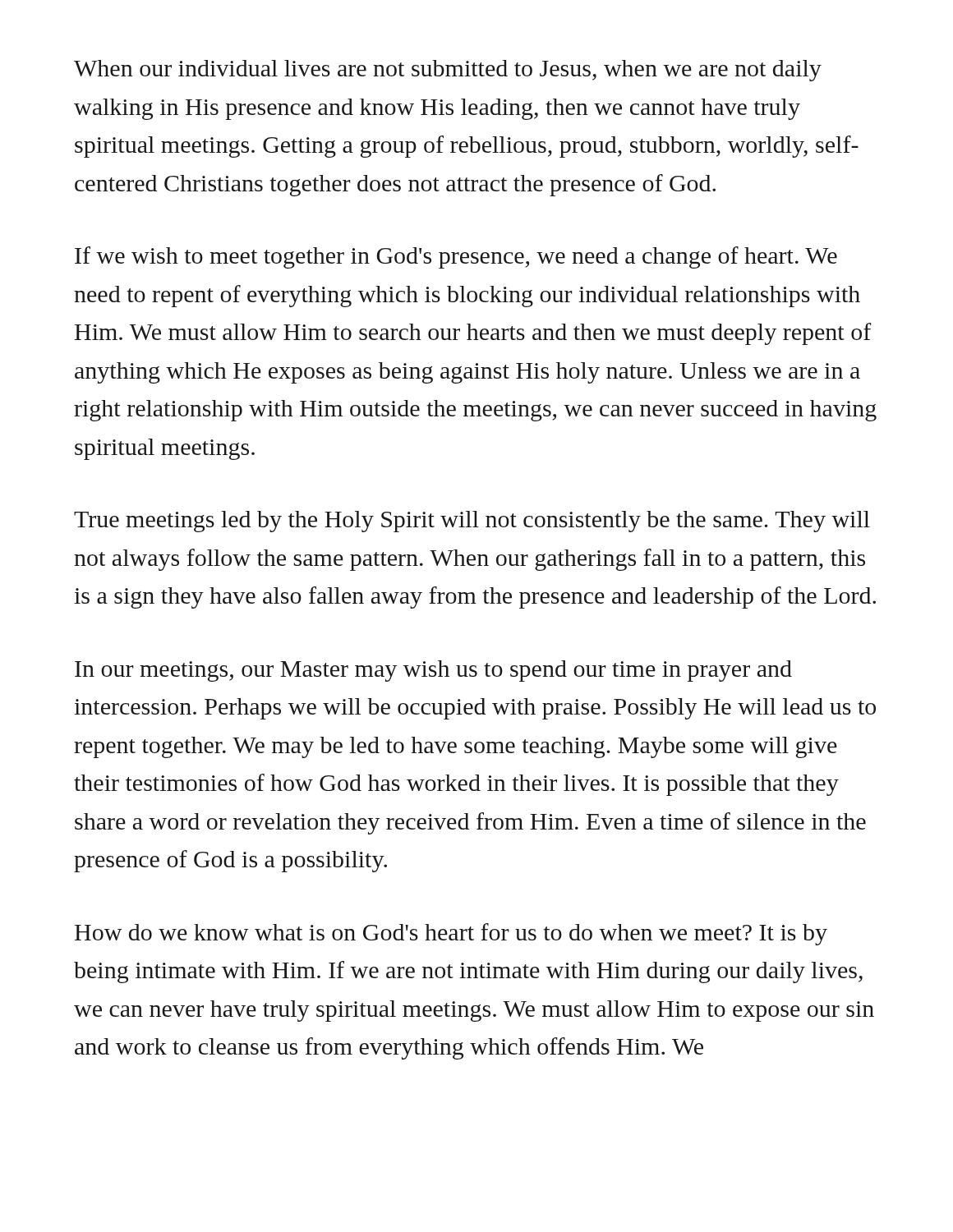Screen dimensions: 1232x953
Task: Find the text block starting "When our individual lives are not submitted"
Action: point(466,125)
